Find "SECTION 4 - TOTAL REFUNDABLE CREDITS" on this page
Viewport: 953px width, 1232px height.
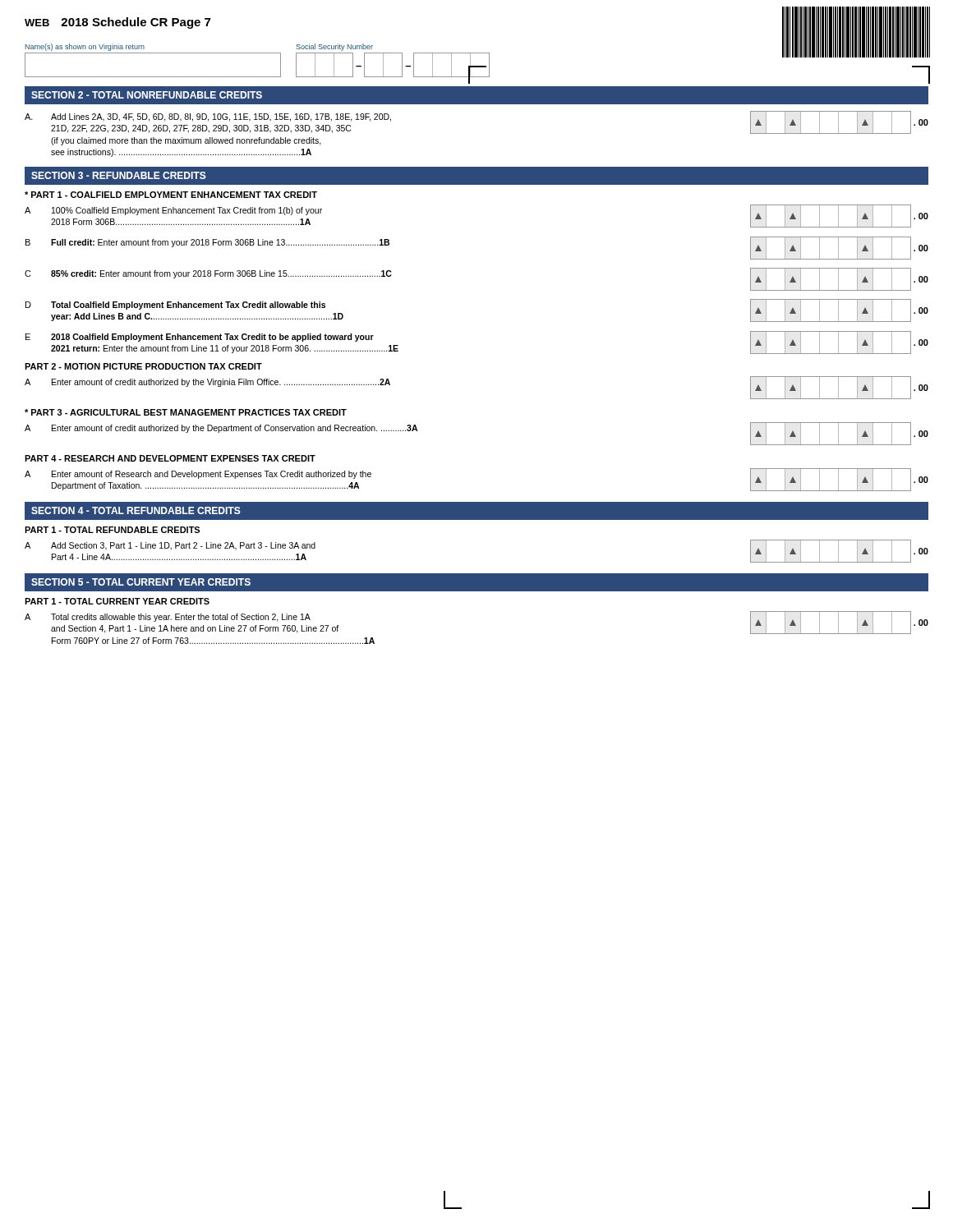136,511
